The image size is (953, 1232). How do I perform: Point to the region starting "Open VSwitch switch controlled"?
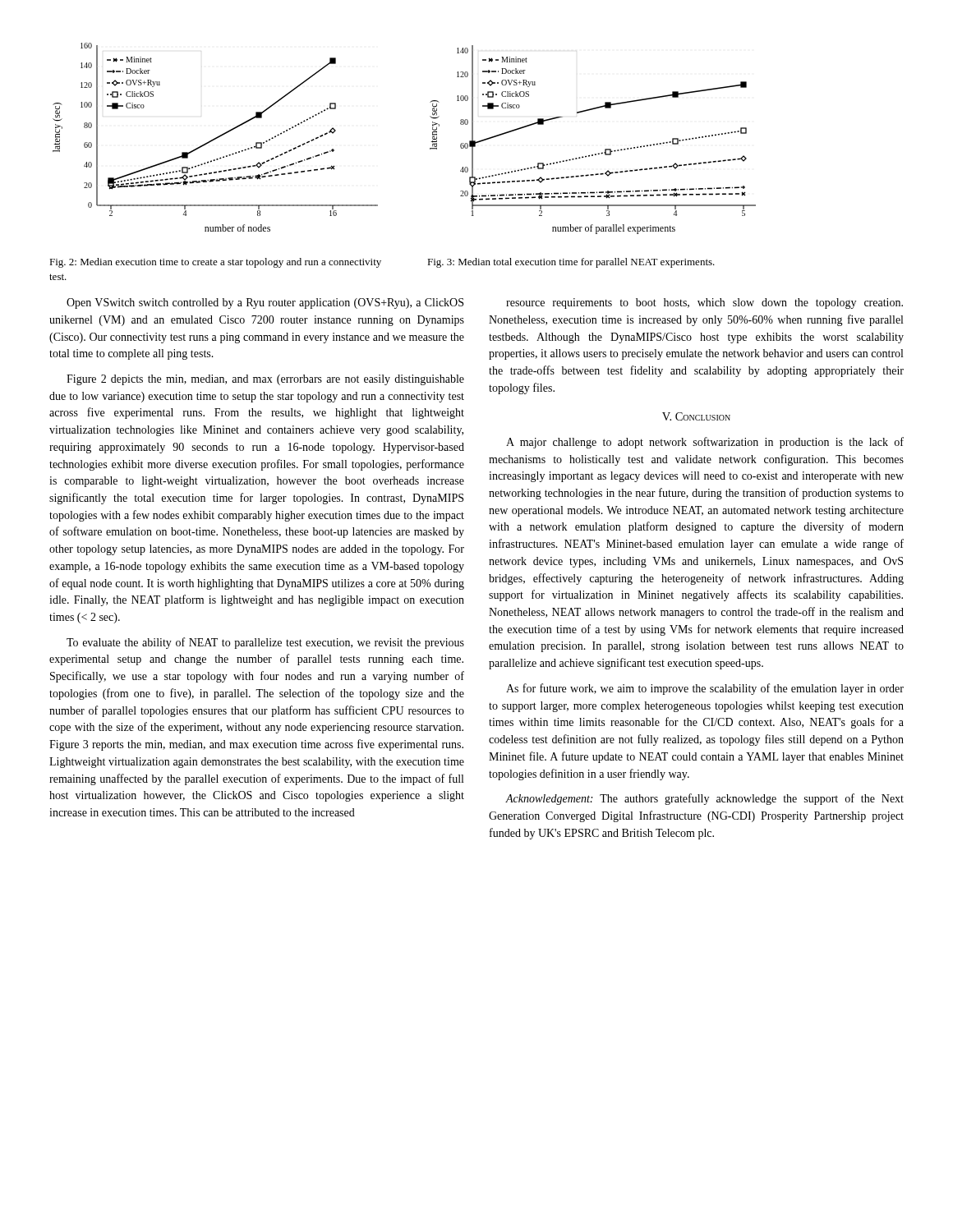click(257, 558)
